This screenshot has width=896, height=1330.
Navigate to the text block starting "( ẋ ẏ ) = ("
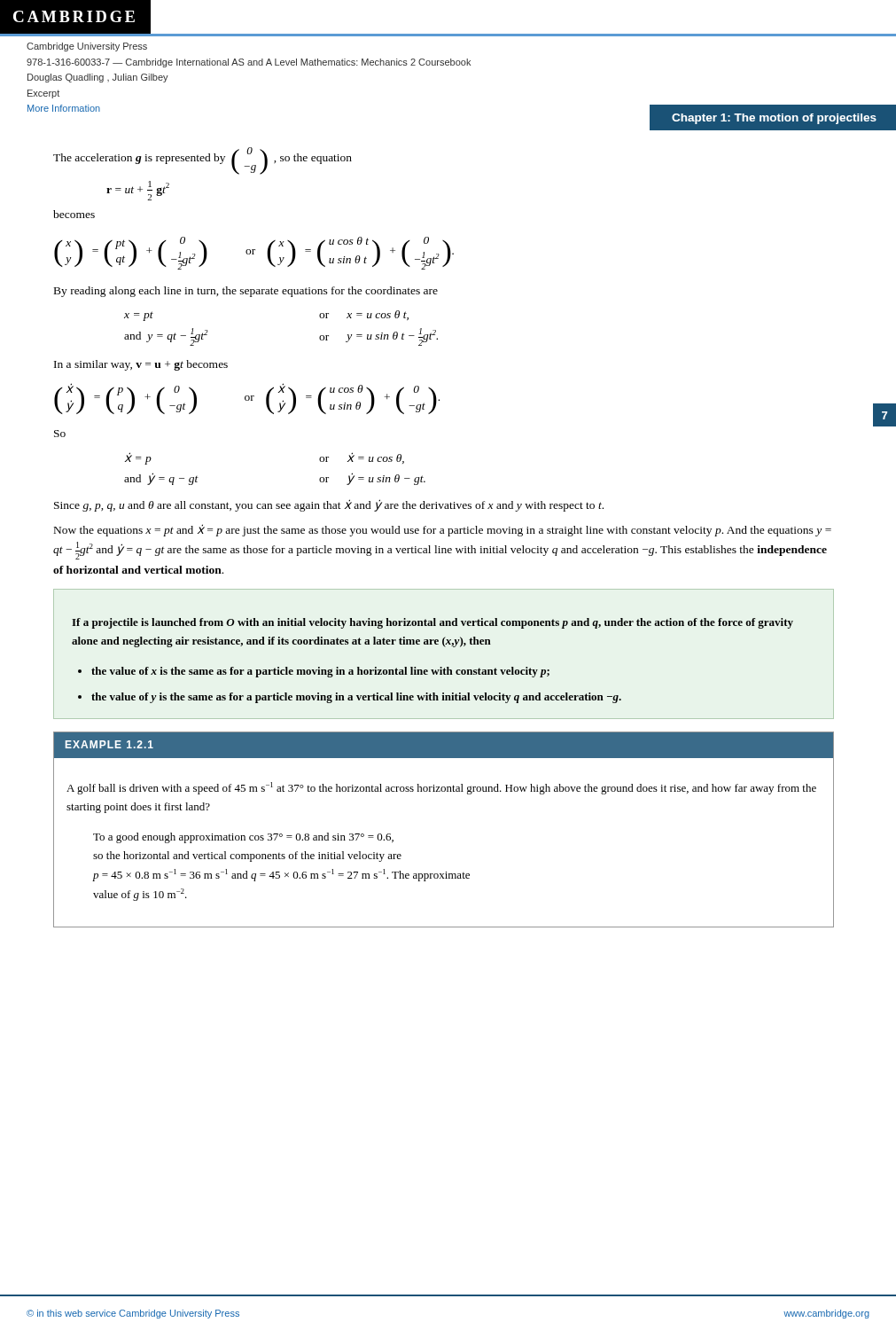[247, 398]
